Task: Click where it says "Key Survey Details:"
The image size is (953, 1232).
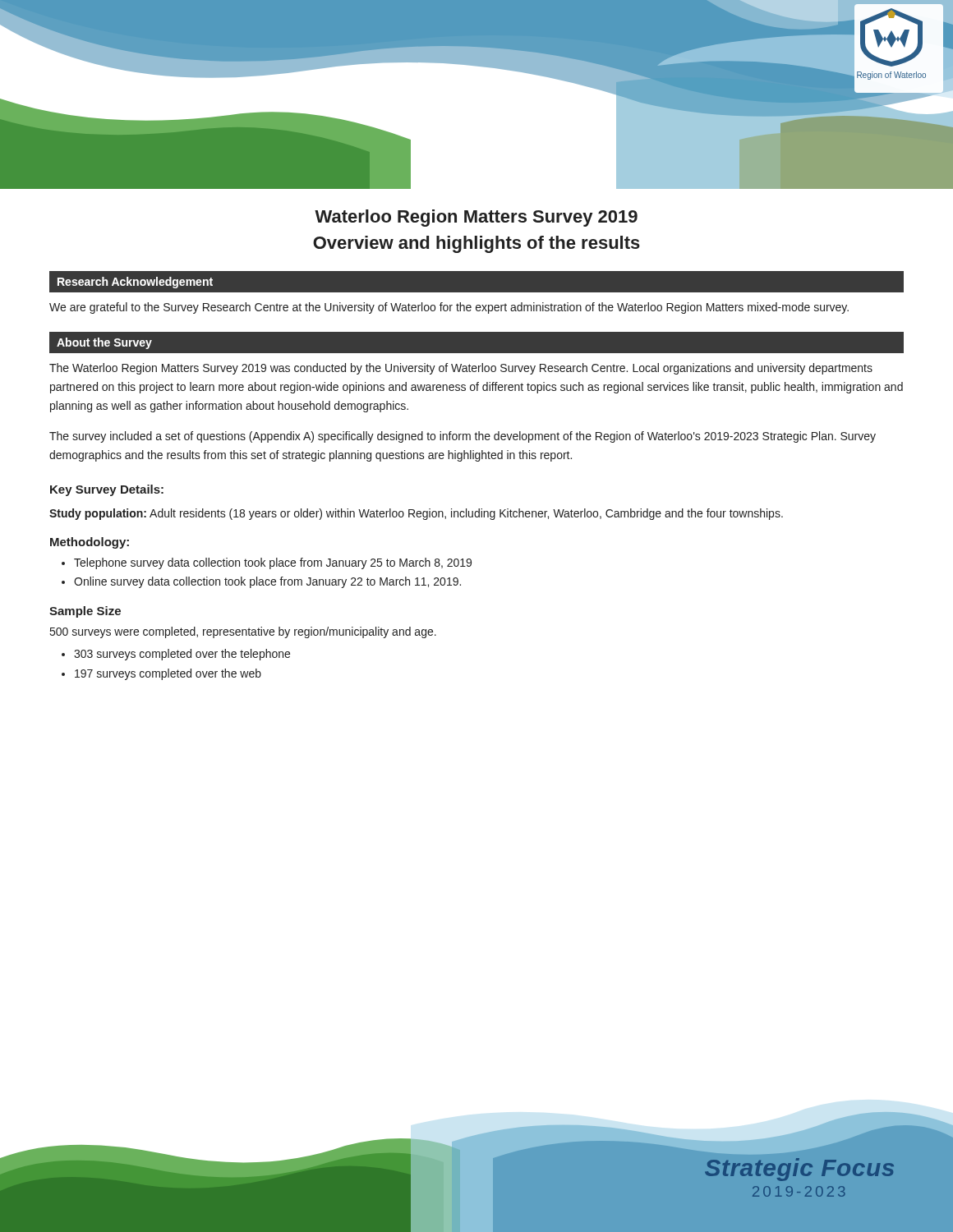Action: click(x=107, y=489)
